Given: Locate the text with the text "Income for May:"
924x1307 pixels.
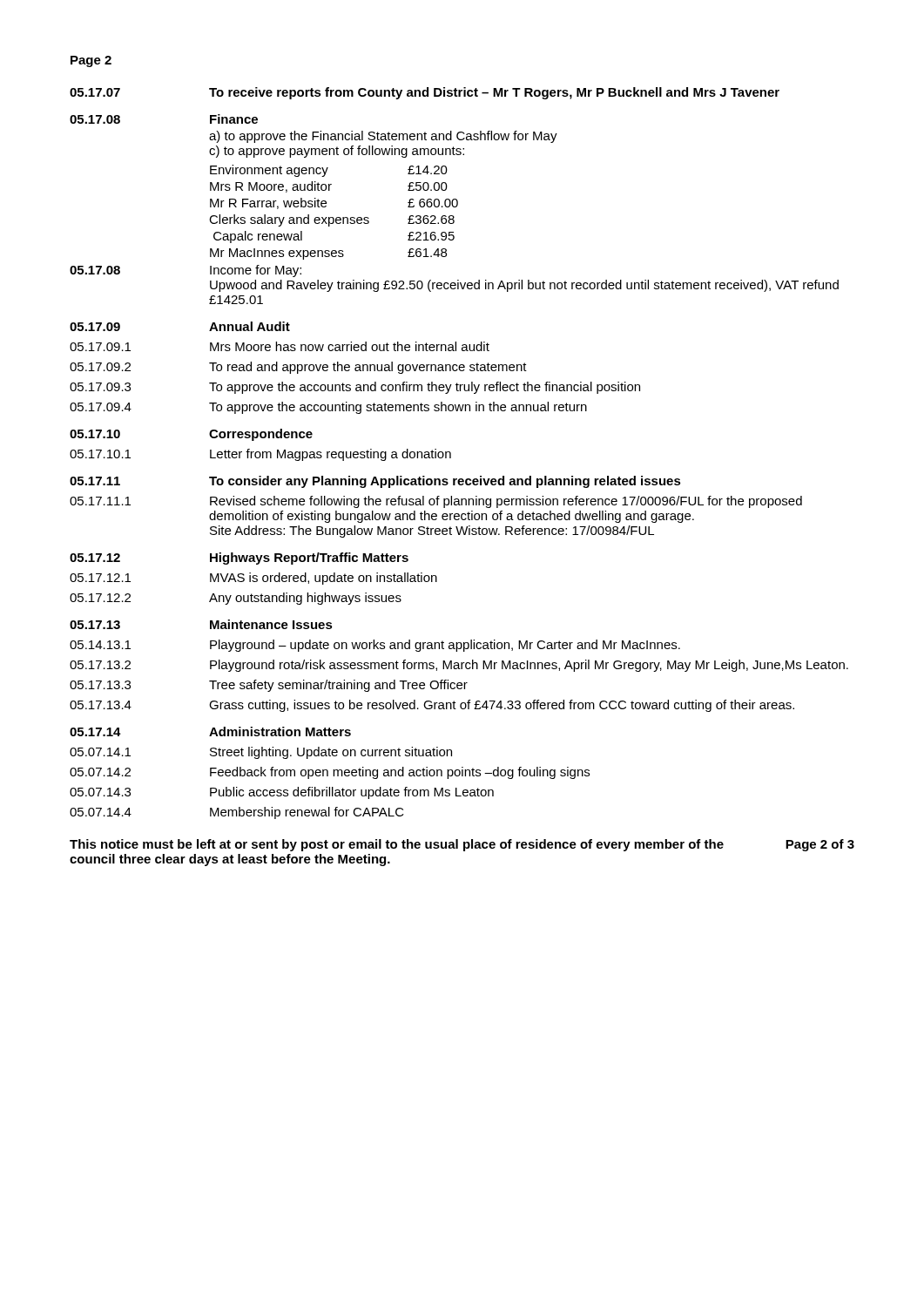Looking at the screenshot, I should point(256,270).
